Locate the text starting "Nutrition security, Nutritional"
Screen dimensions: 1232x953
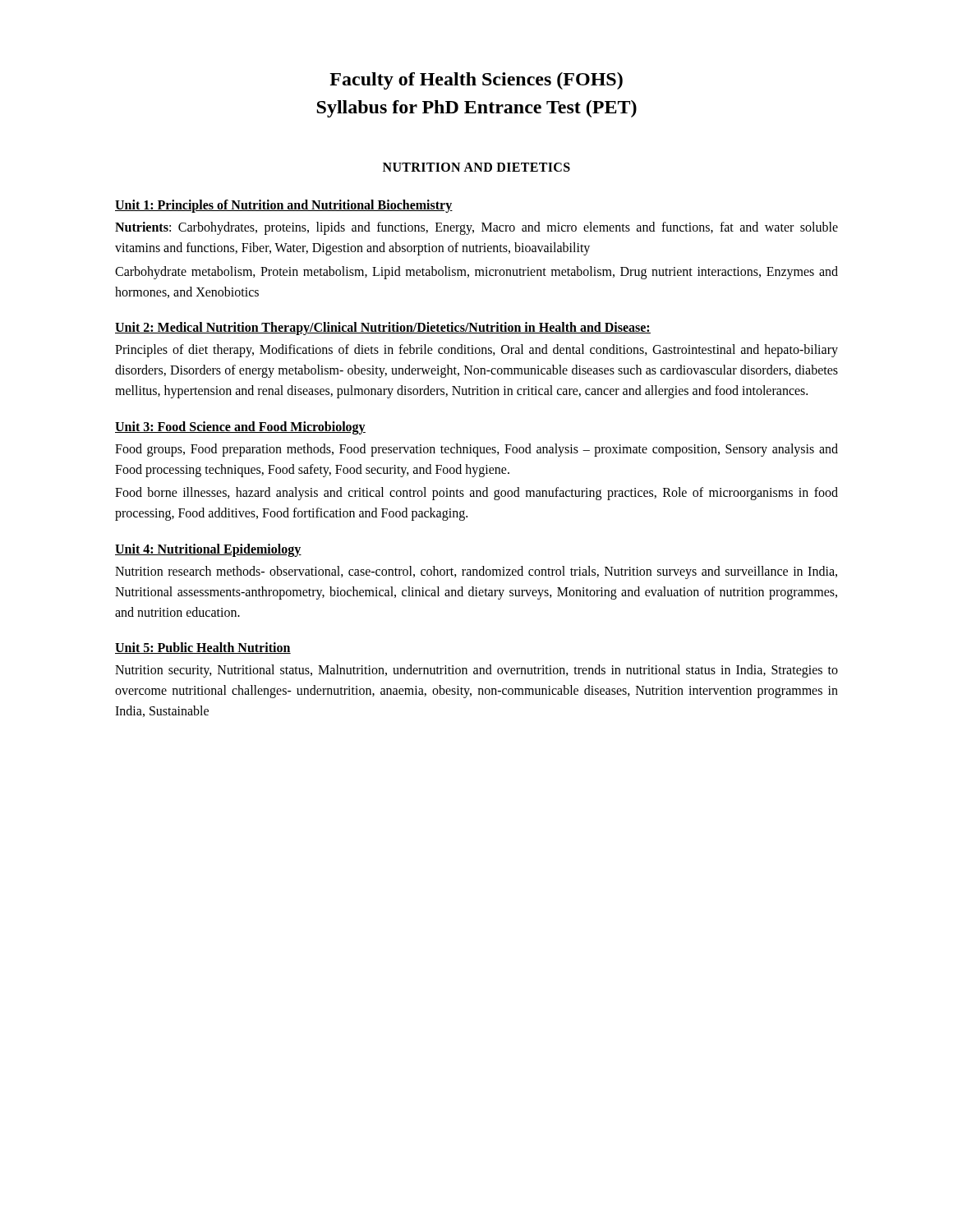click(x=476, y=691)
